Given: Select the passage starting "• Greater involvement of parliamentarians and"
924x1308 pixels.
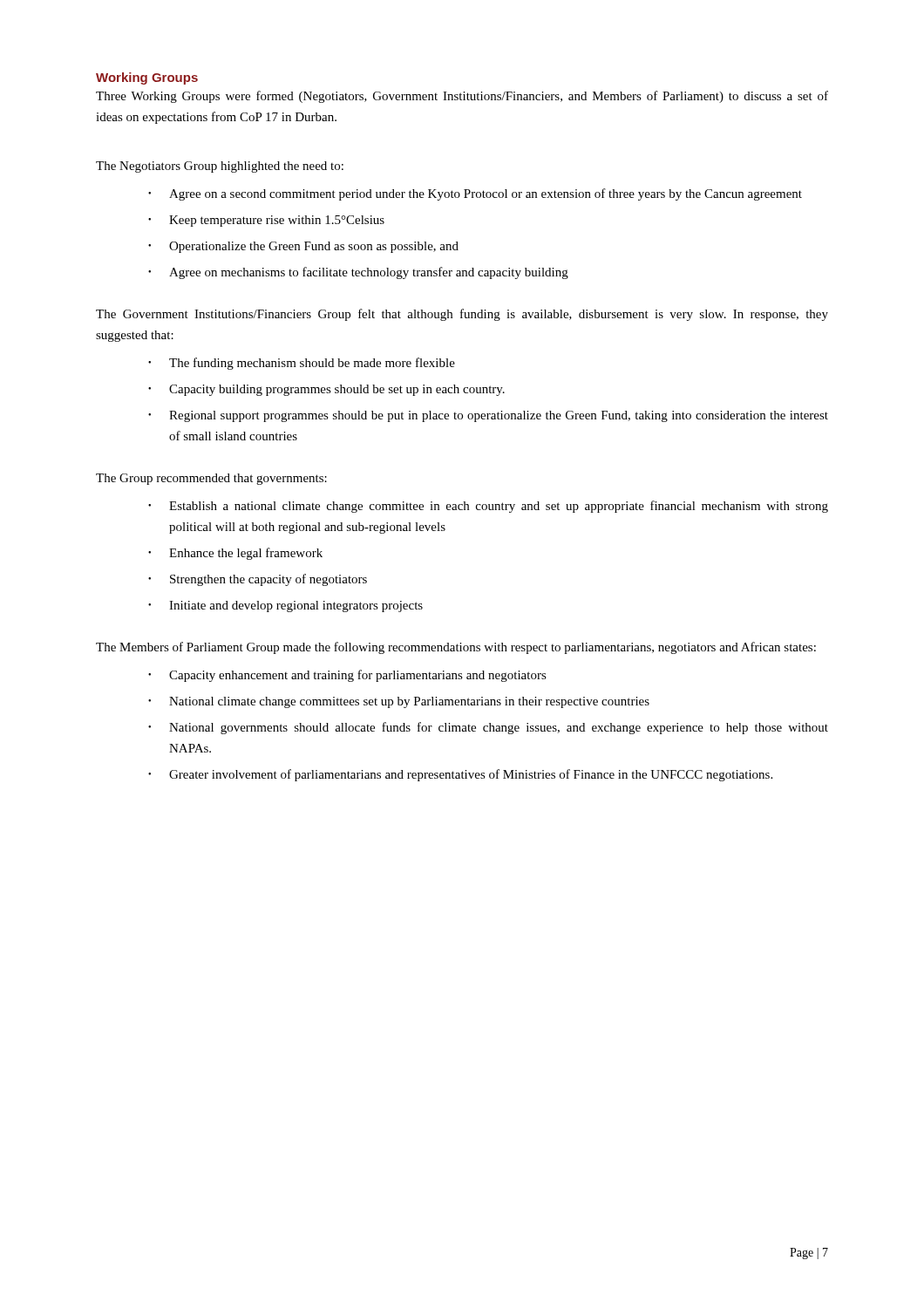Looking at the screenshot, I should pos(488,774).
